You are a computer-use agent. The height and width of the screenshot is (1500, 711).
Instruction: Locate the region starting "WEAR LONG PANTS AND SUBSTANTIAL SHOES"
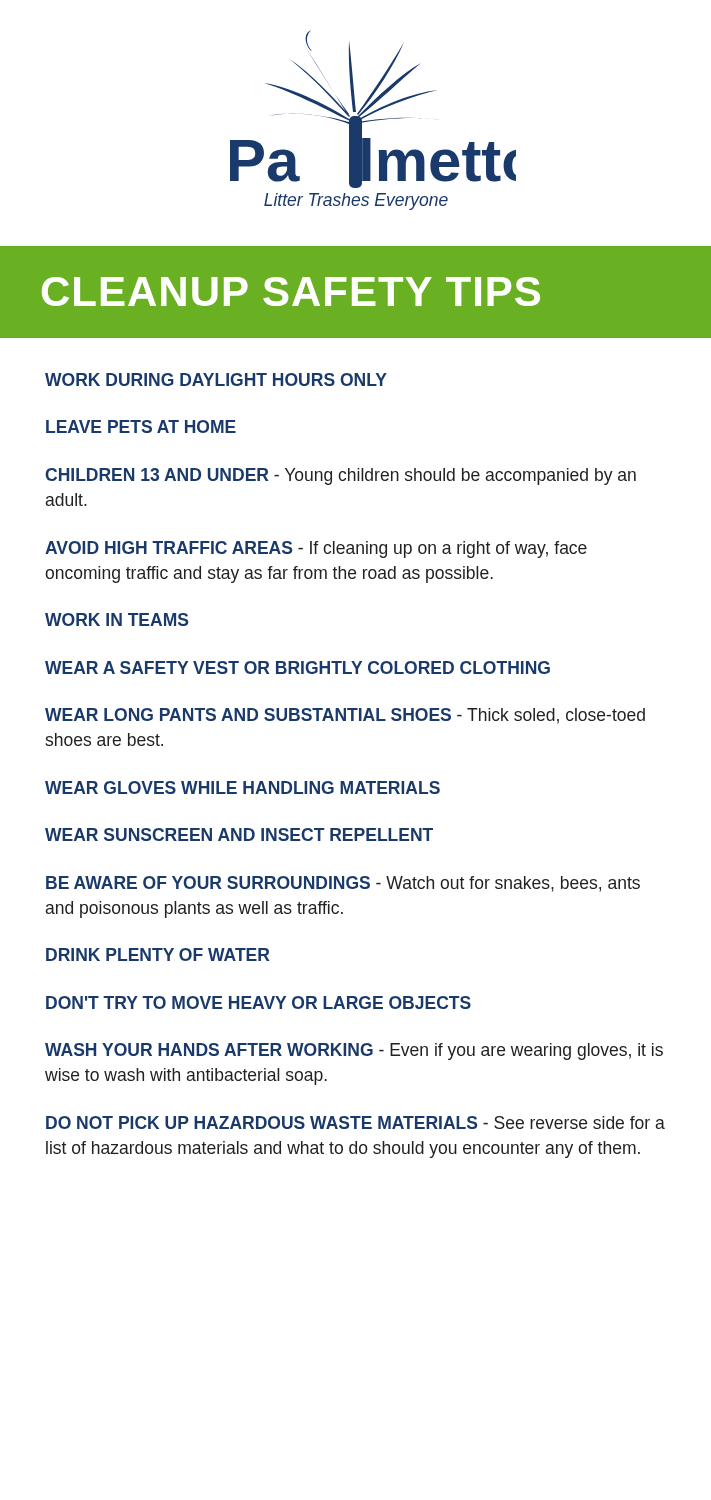point(345,728)
